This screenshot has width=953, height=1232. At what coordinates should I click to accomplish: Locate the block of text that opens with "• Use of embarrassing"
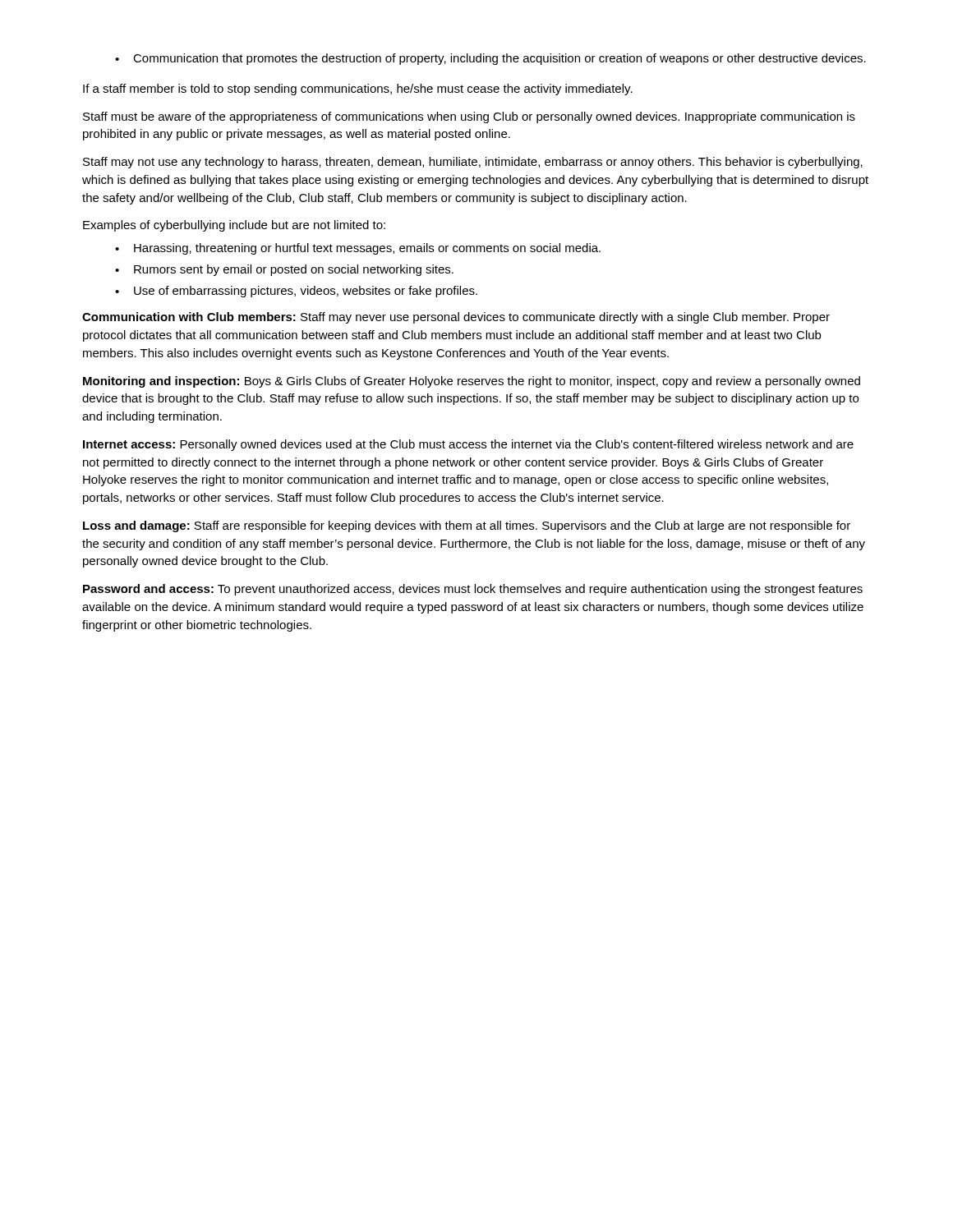point(296,292)
